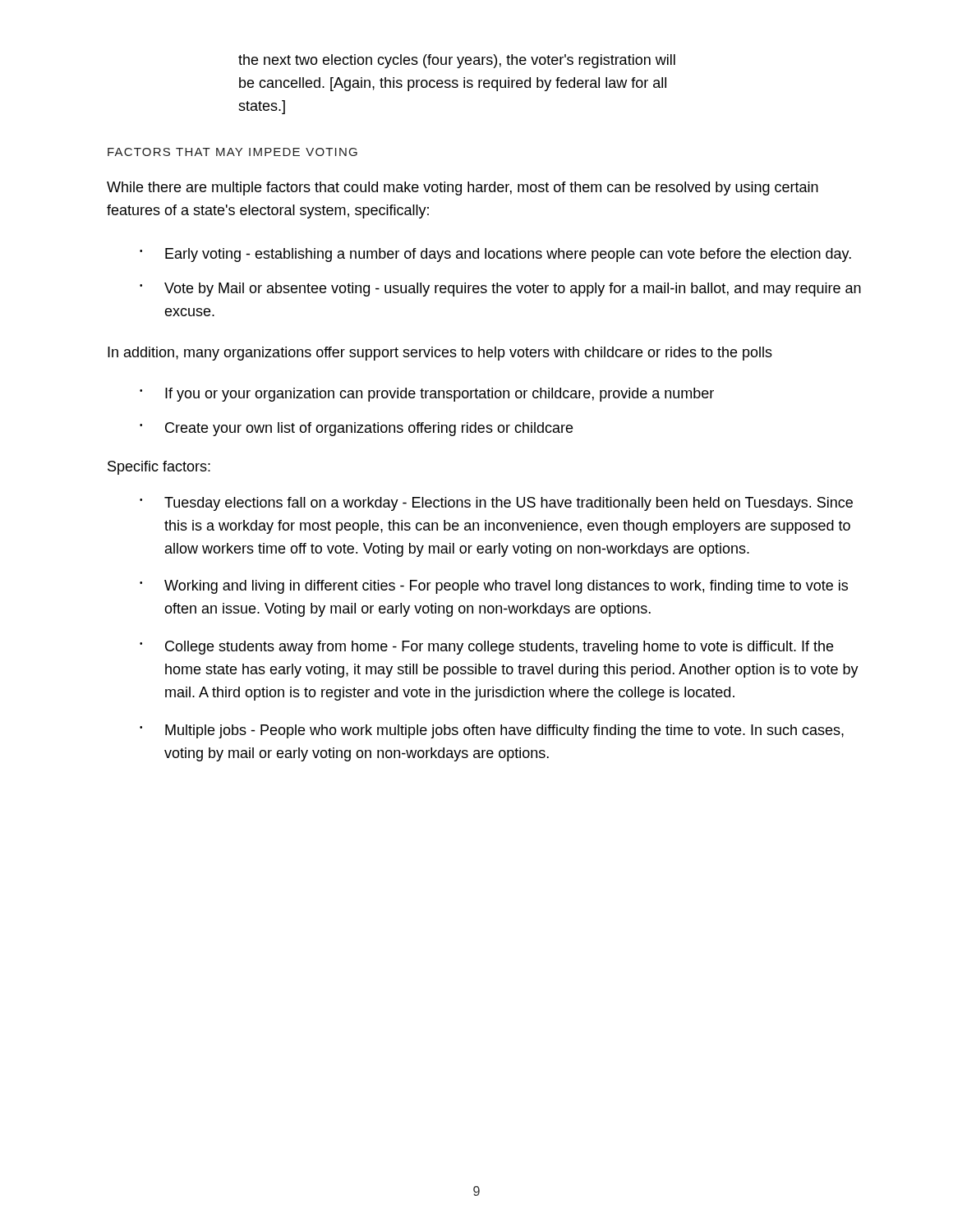Point to "FACTORS THAT MAY IMPEDE VOTING"

point(233,151)
